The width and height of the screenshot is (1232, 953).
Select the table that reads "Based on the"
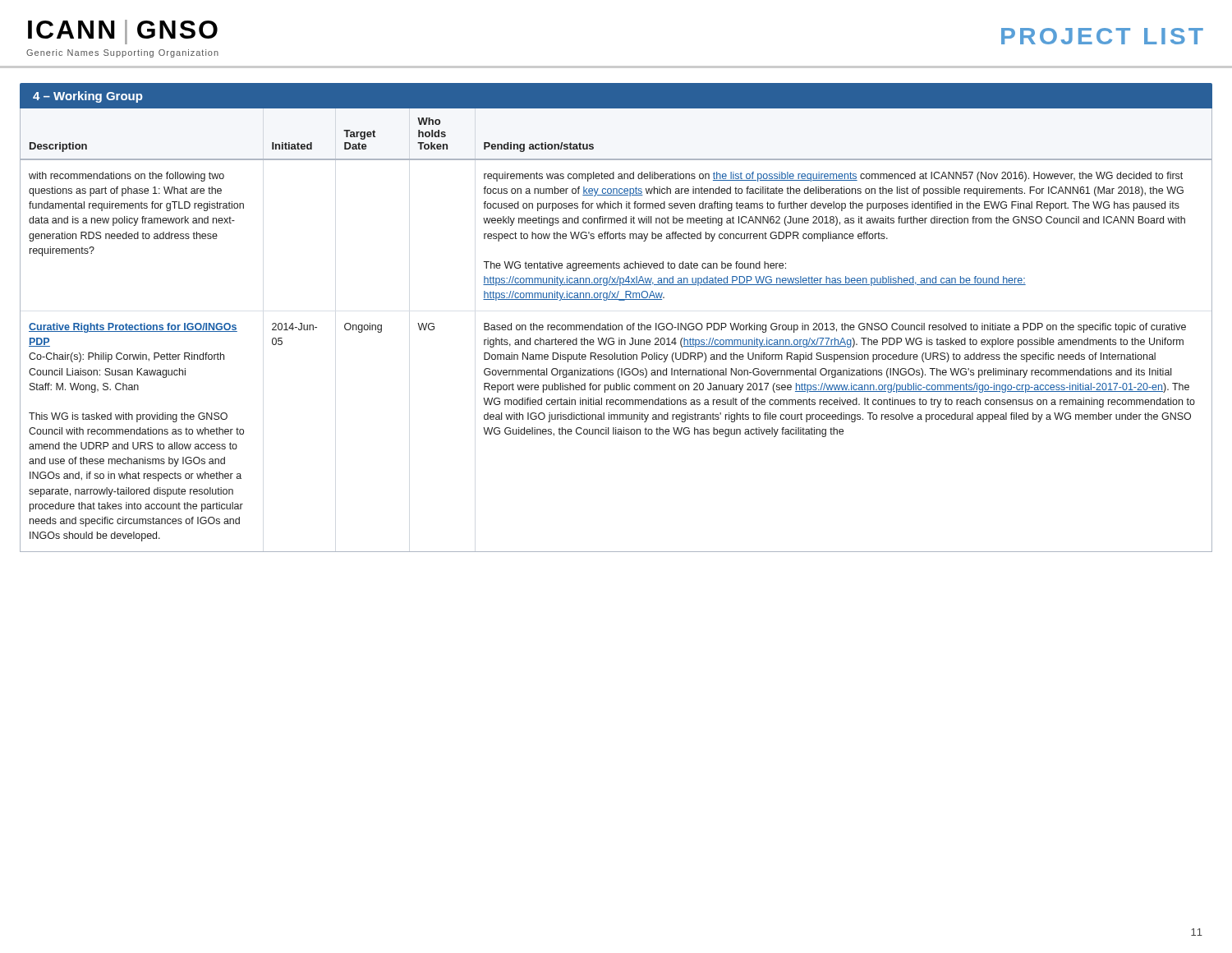[616, 330]
